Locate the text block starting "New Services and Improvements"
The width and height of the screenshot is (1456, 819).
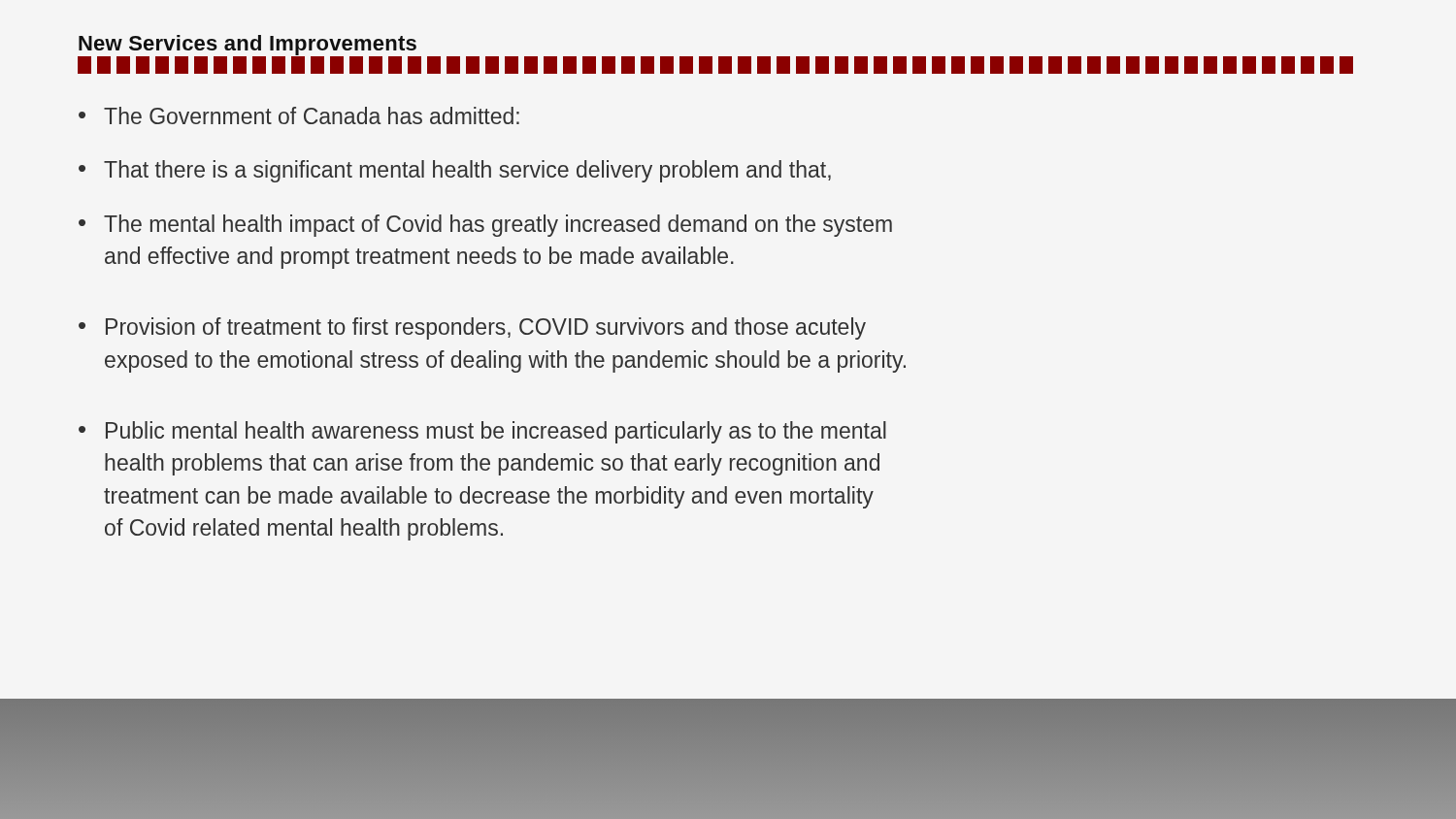[247, 43]
